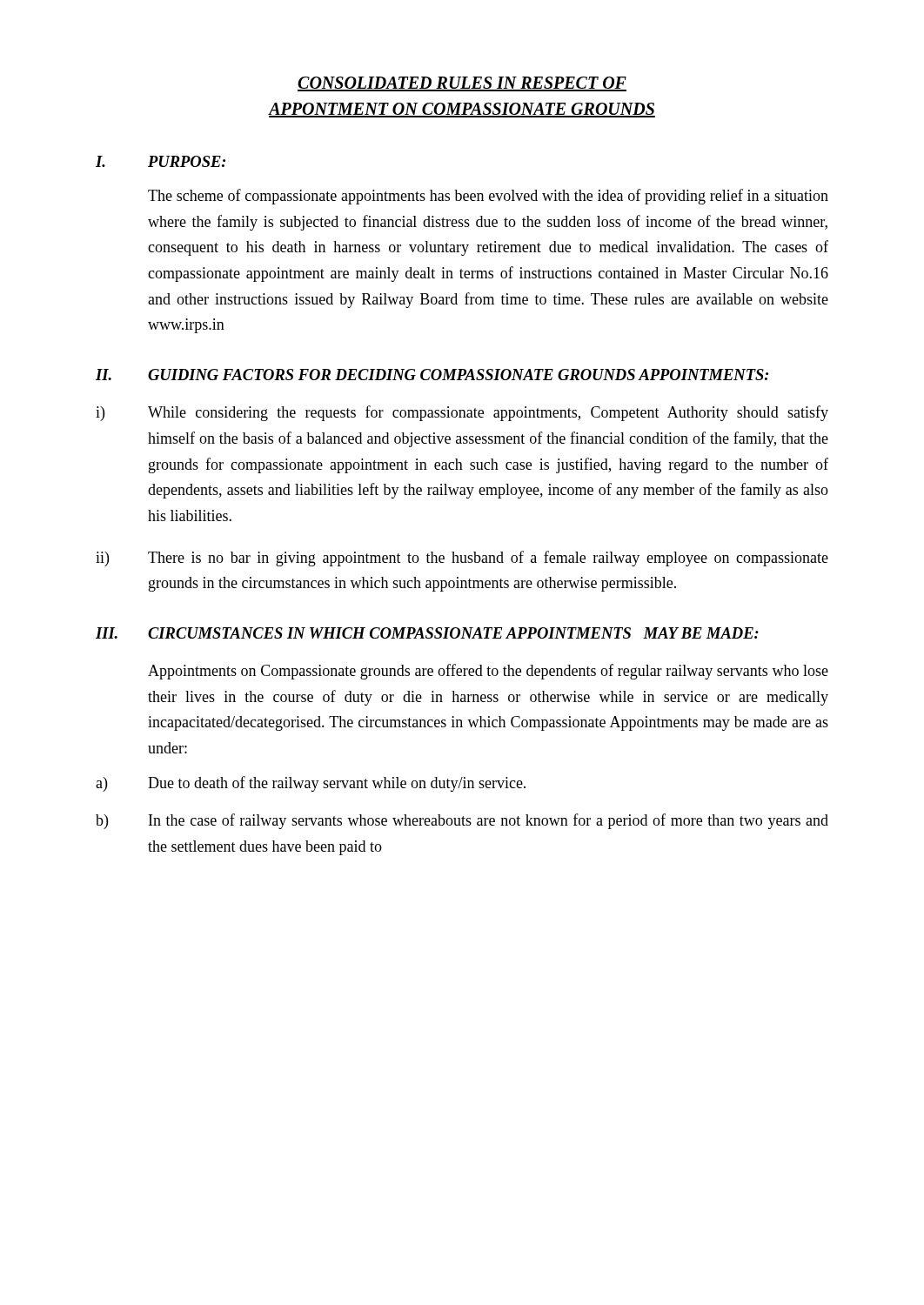Point to the section header beginning "II. GUIDING FACTORS FOR DECIDING COMPASSIONATE GROUNDS"
Viewport: 924px width, 1305px height.
coord(462,376)
